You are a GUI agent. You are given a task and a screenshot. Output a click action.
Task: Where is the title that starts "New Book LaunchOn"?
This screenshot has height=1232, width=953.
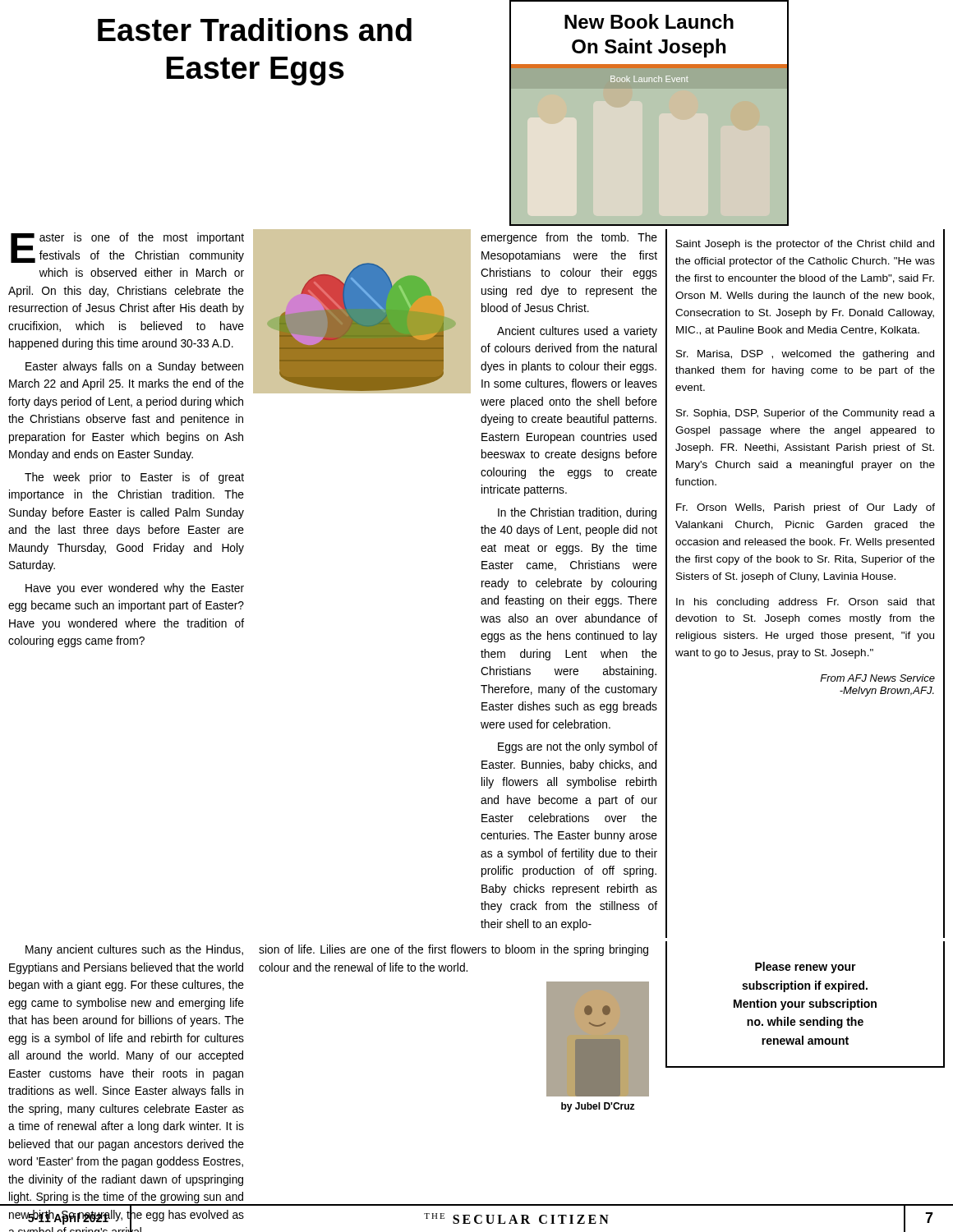(x=649, y=34)
